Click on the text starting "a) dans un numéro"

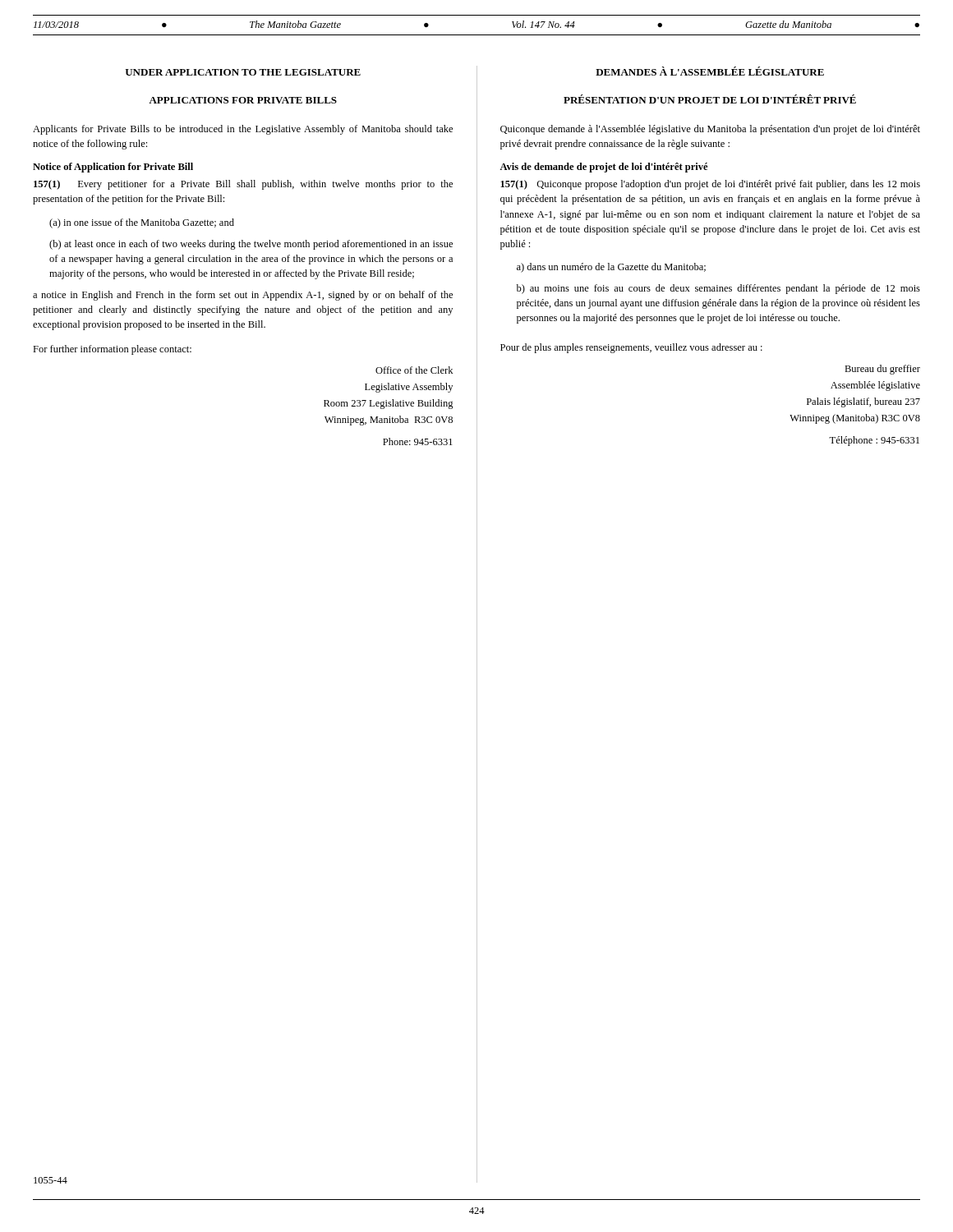pyautogui.click(x=611, y=267)
